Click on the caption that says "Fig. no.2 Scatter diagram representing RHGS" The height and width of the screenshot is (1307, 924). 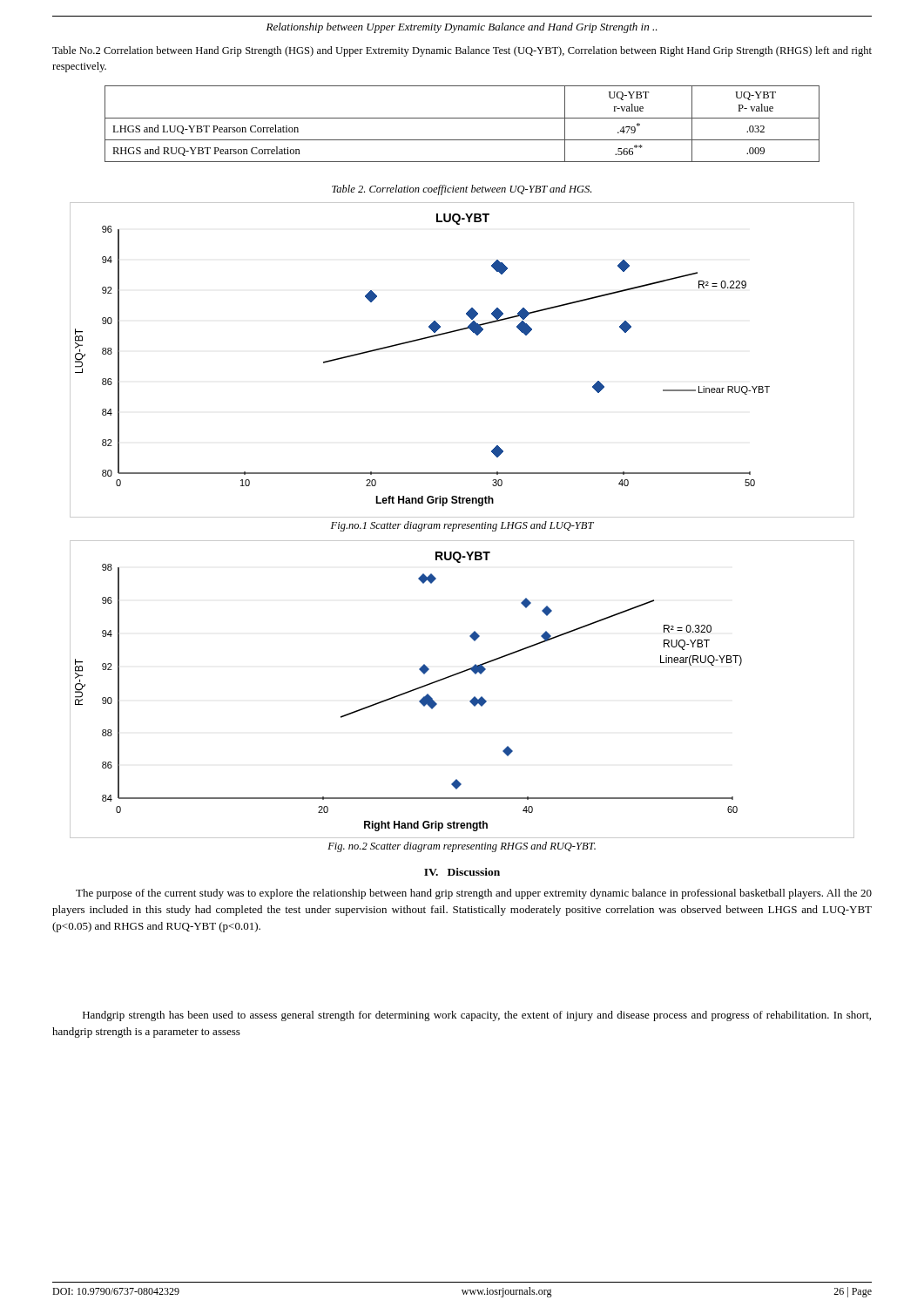coord(462,846)
